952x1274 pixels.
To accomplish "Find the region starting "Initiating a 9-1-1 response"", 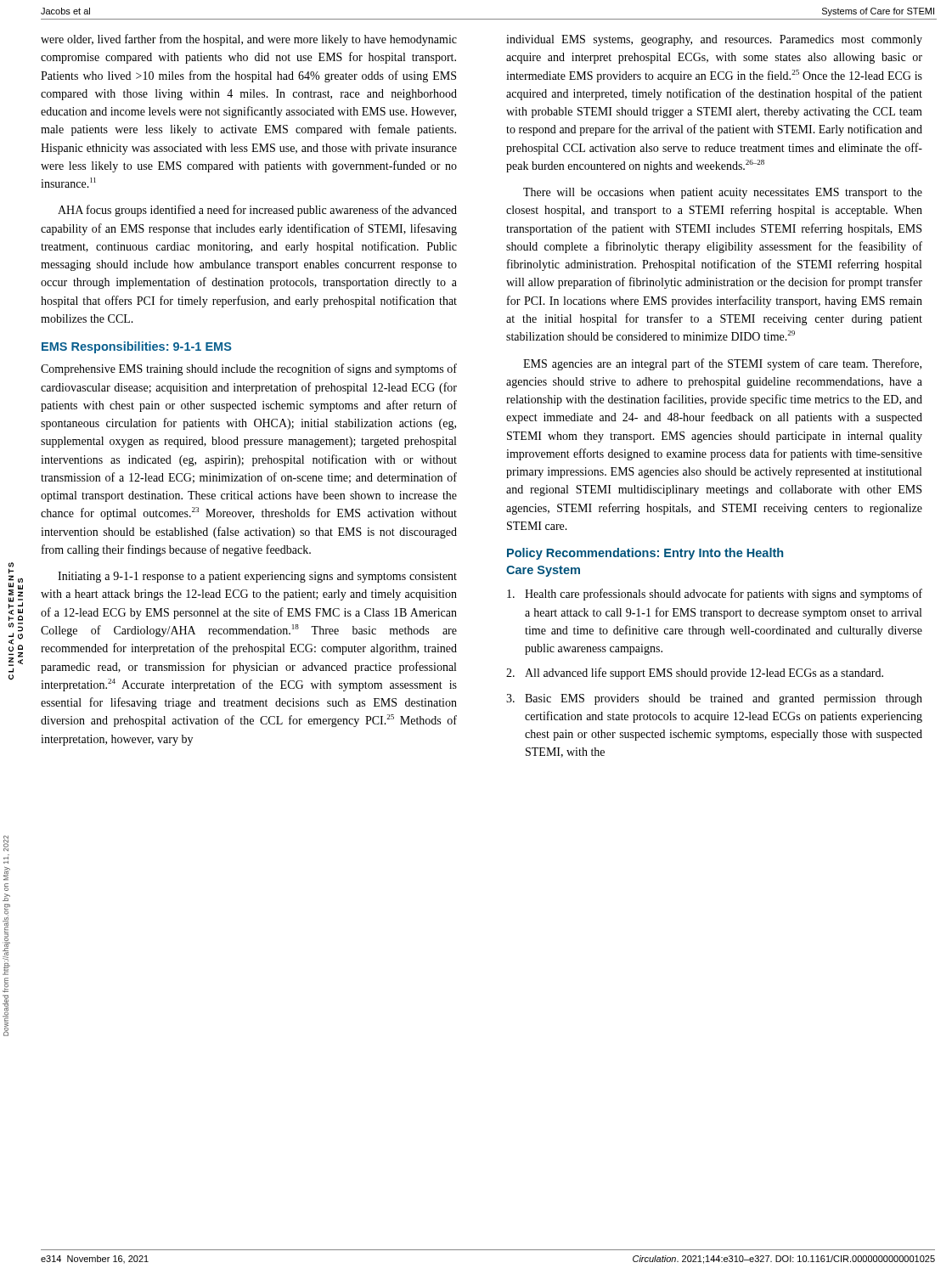I will 249,658.
